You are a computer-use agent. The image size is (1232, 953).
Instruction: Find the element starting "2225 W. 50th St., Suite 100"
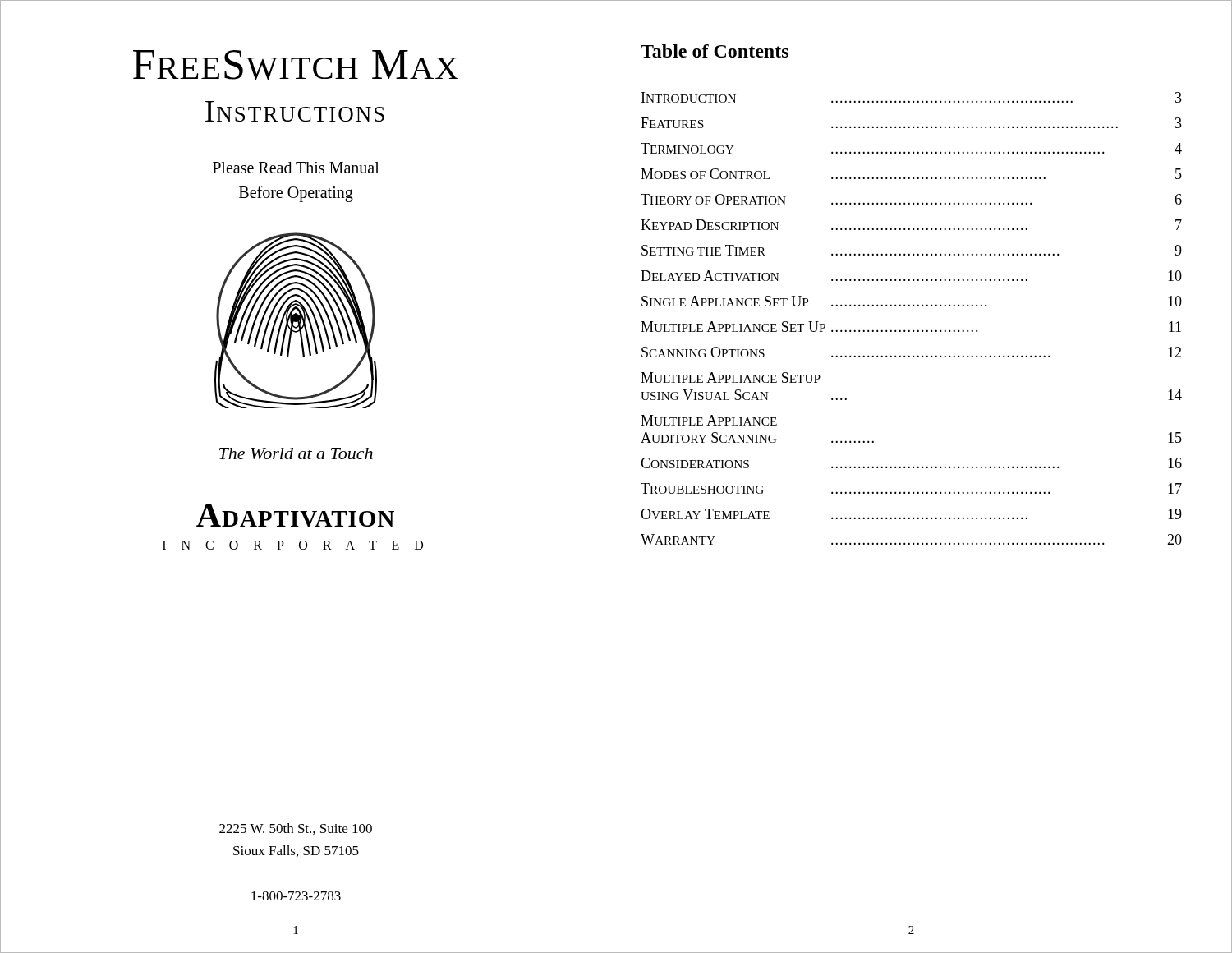[296, 862]
